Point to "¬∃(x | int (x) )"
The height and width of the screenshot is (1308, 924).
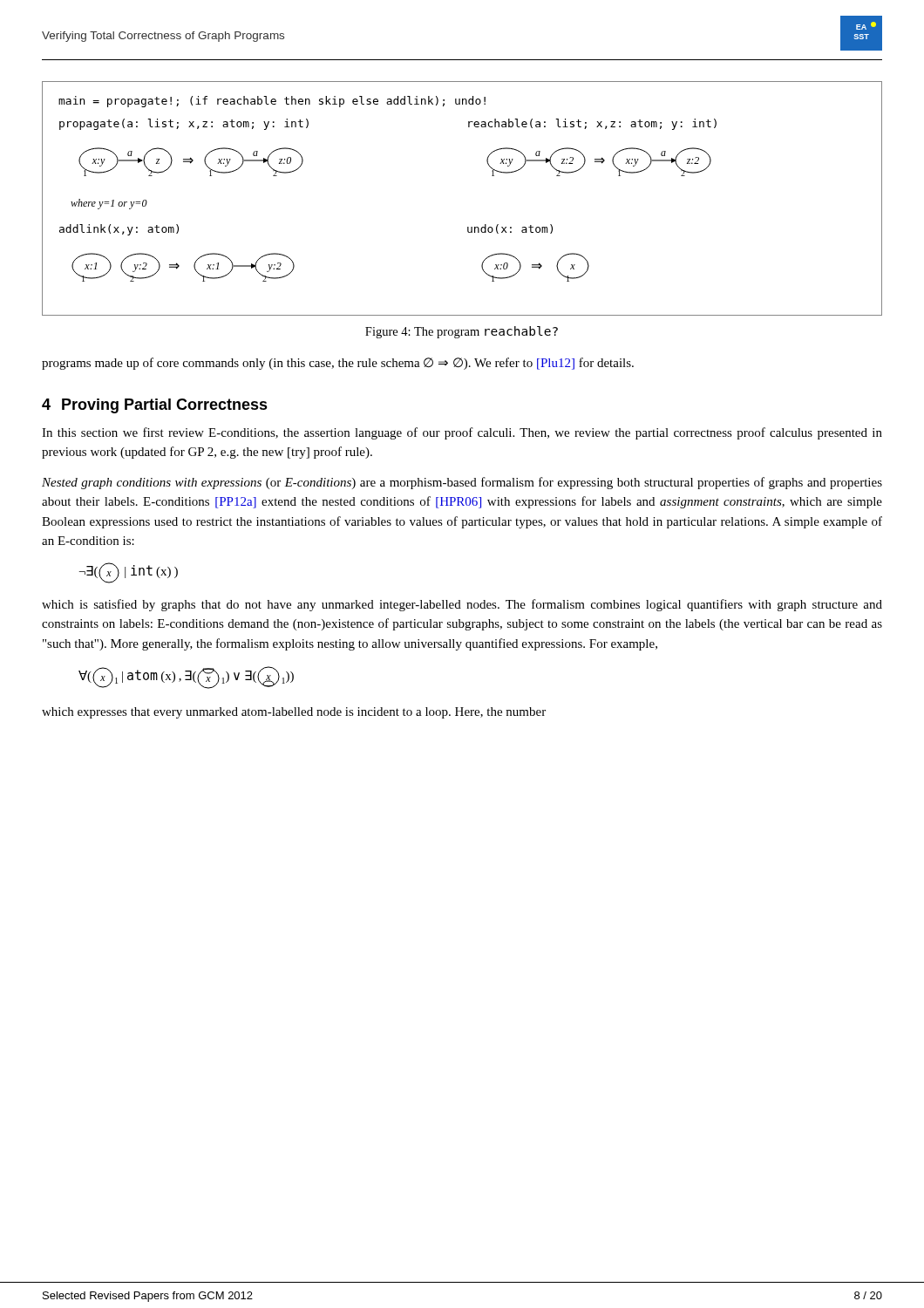point(128,572)
